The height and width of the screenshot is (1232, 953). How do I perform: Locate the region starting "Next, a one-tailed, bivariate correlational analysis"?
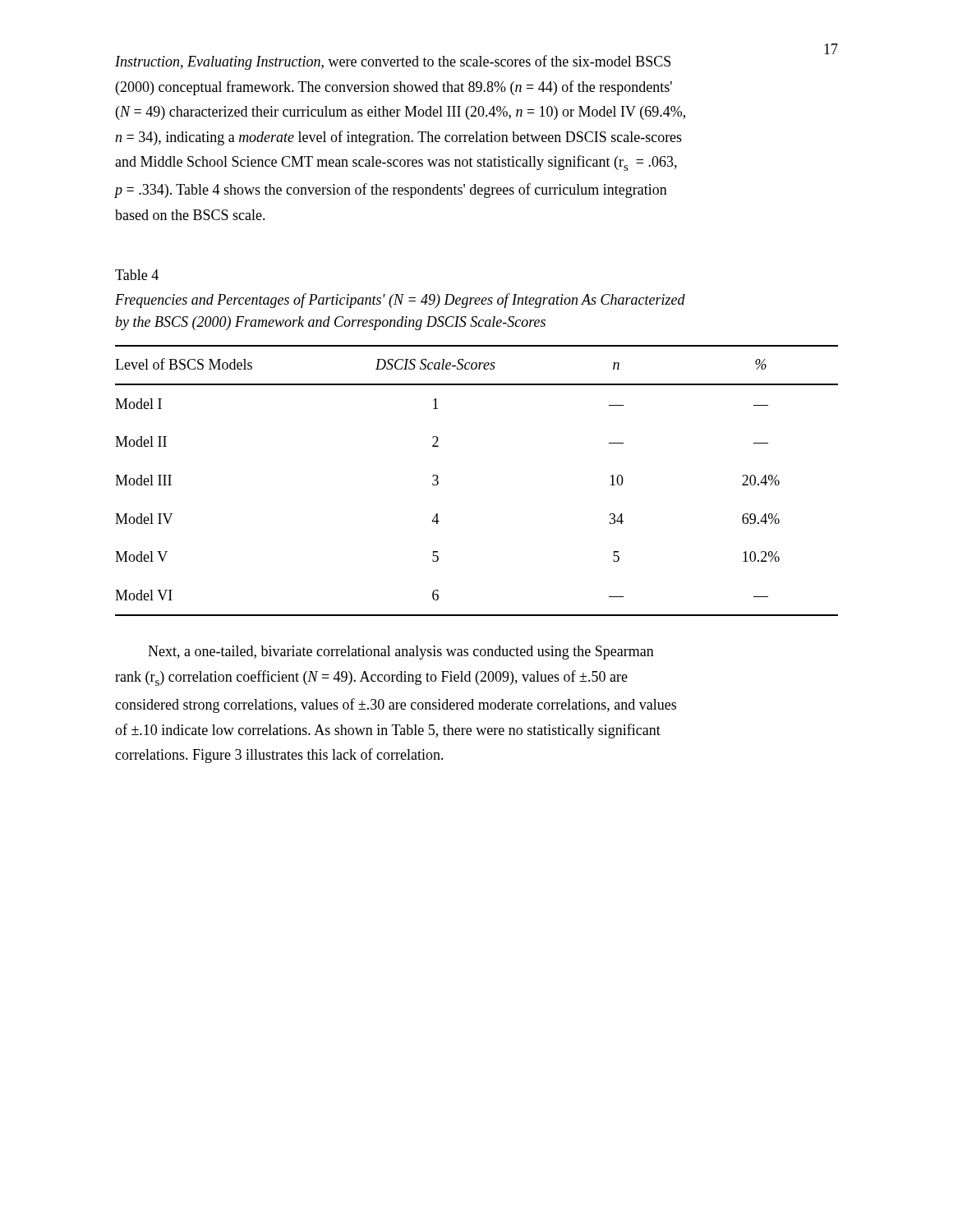476,704
